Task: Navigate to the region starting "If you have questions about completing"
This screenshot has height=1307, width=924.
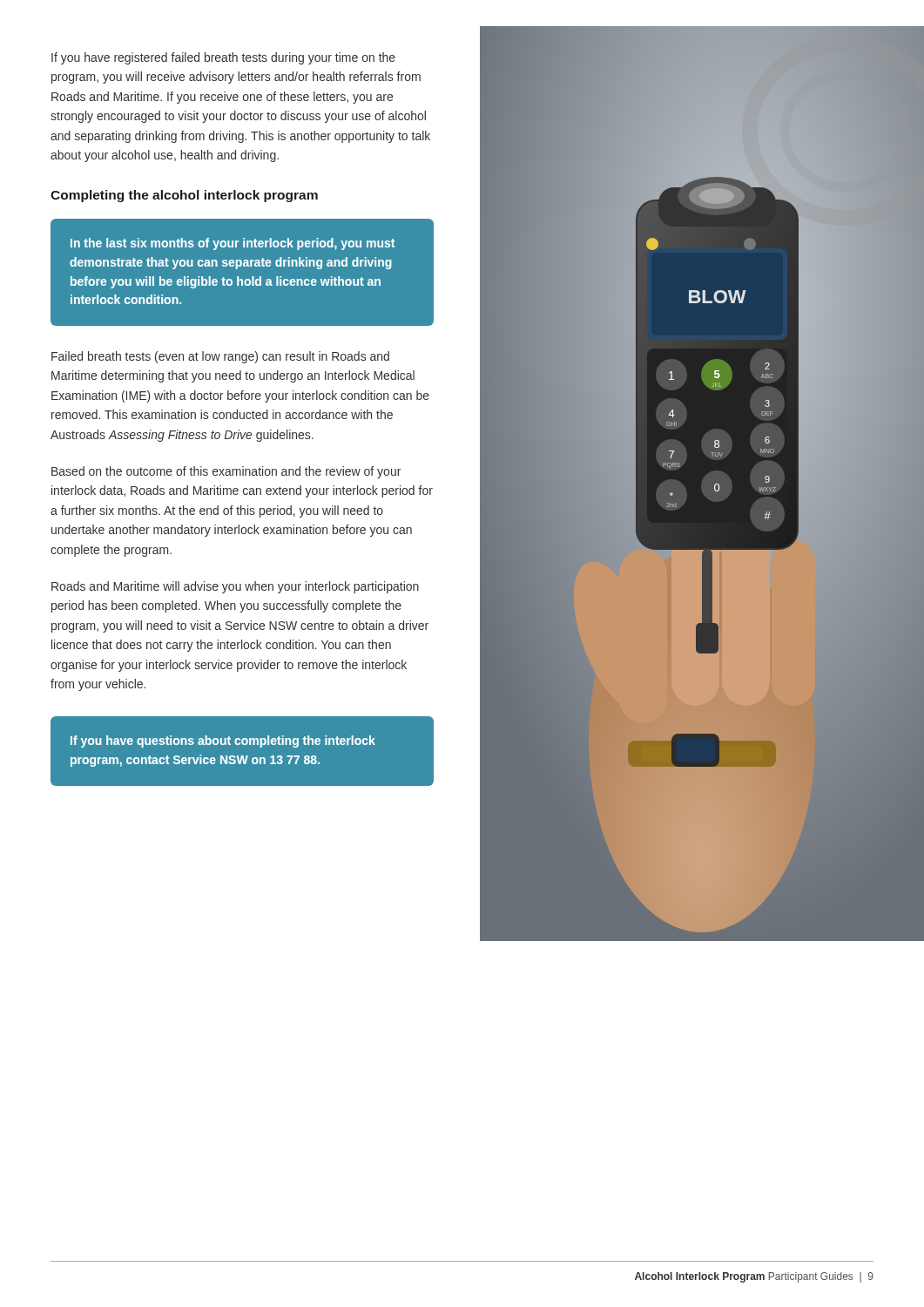Action: 242,751
